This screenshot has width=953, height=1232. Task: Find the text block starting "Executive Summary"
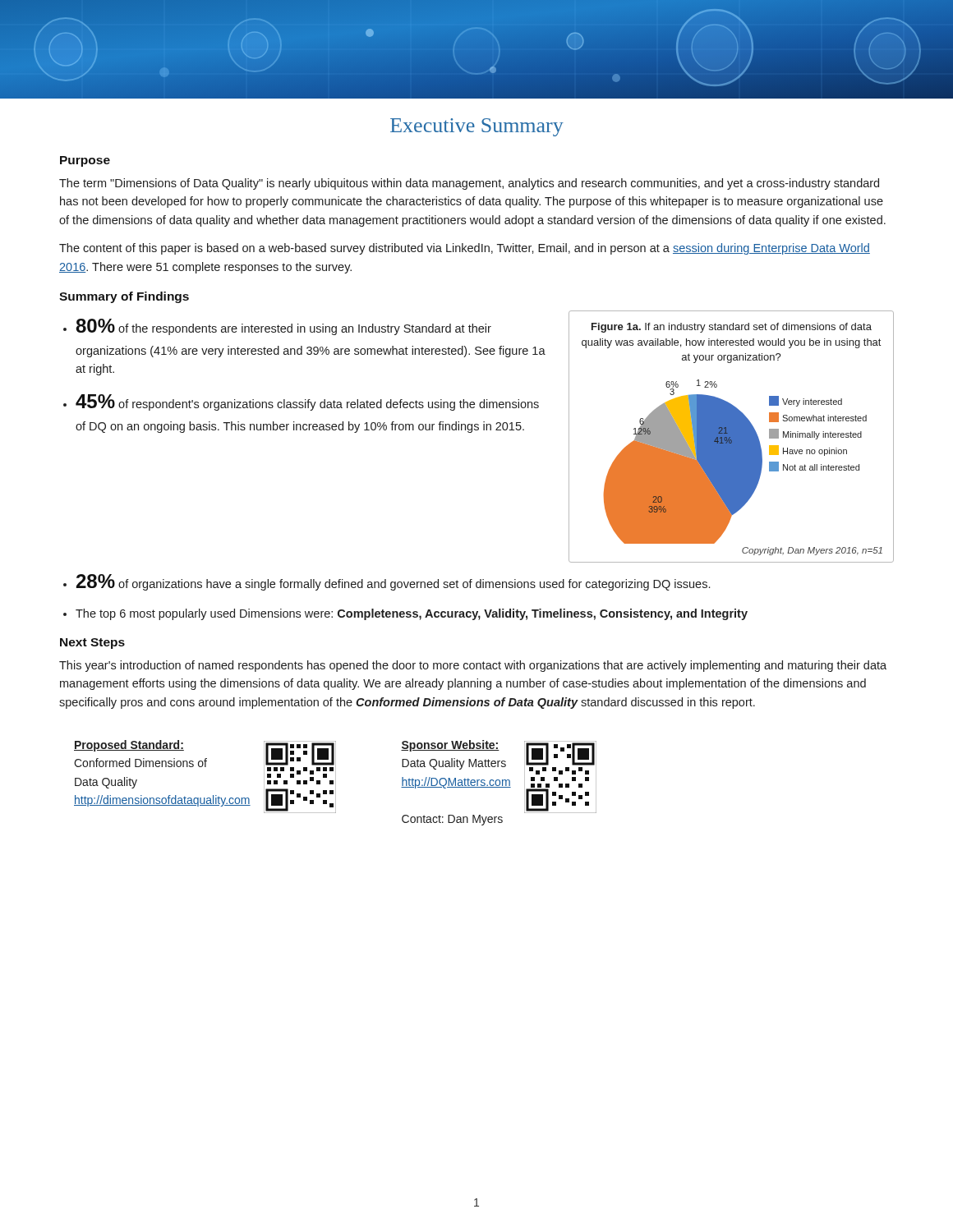(476, 125)
